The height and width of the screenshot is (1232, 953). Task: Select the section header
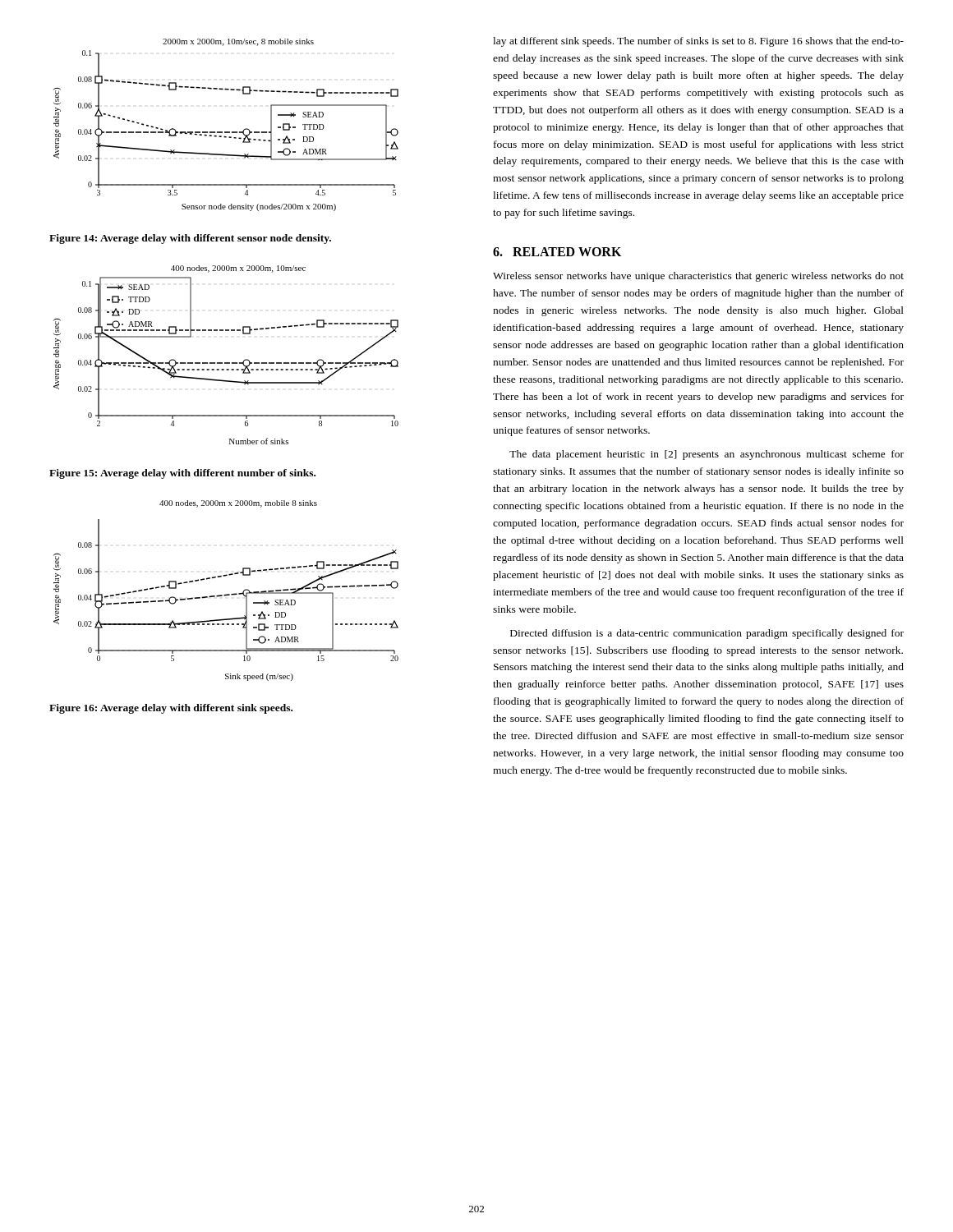[x=557, y=252]
